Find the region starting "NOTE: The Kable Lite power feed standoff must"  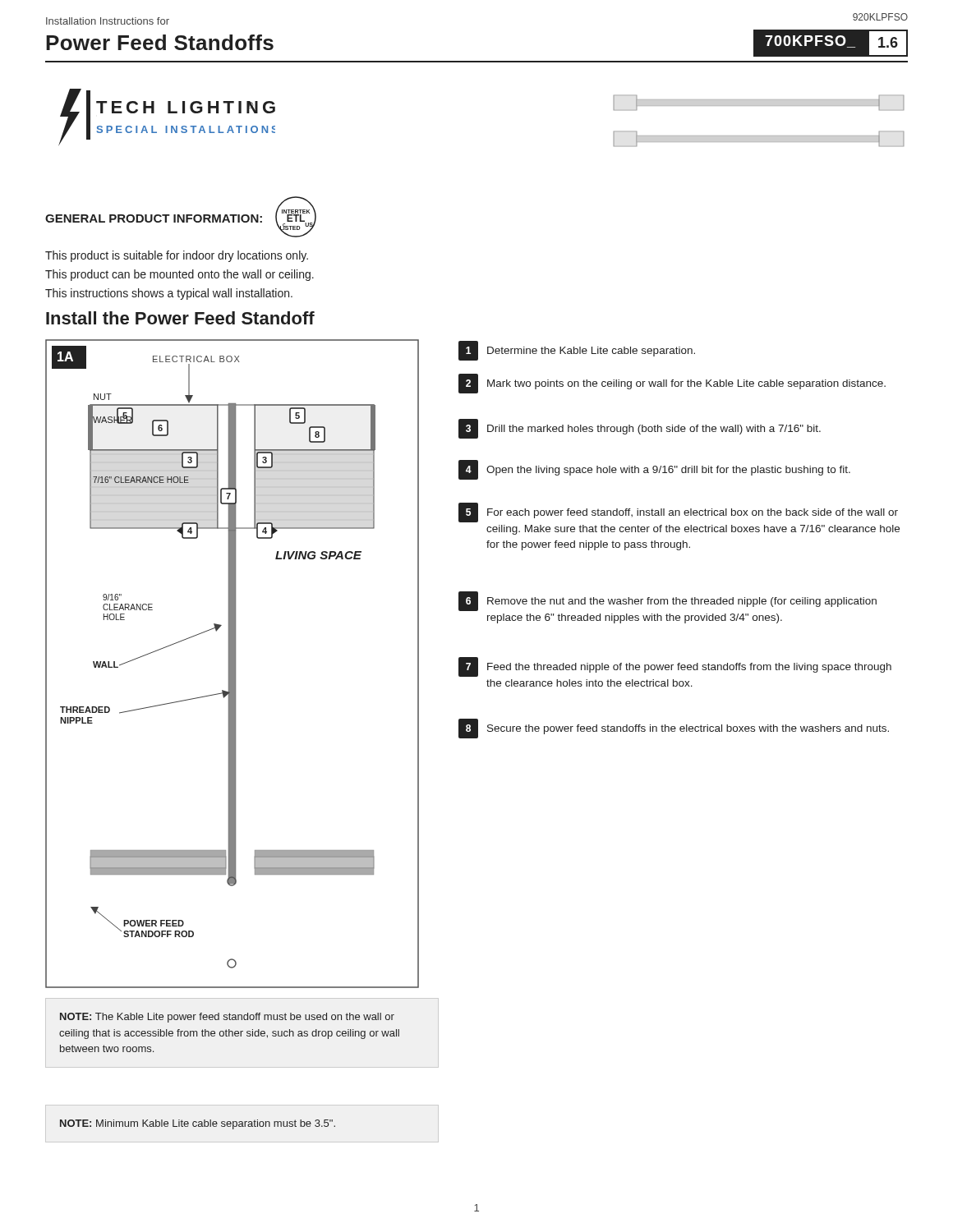230,1032
